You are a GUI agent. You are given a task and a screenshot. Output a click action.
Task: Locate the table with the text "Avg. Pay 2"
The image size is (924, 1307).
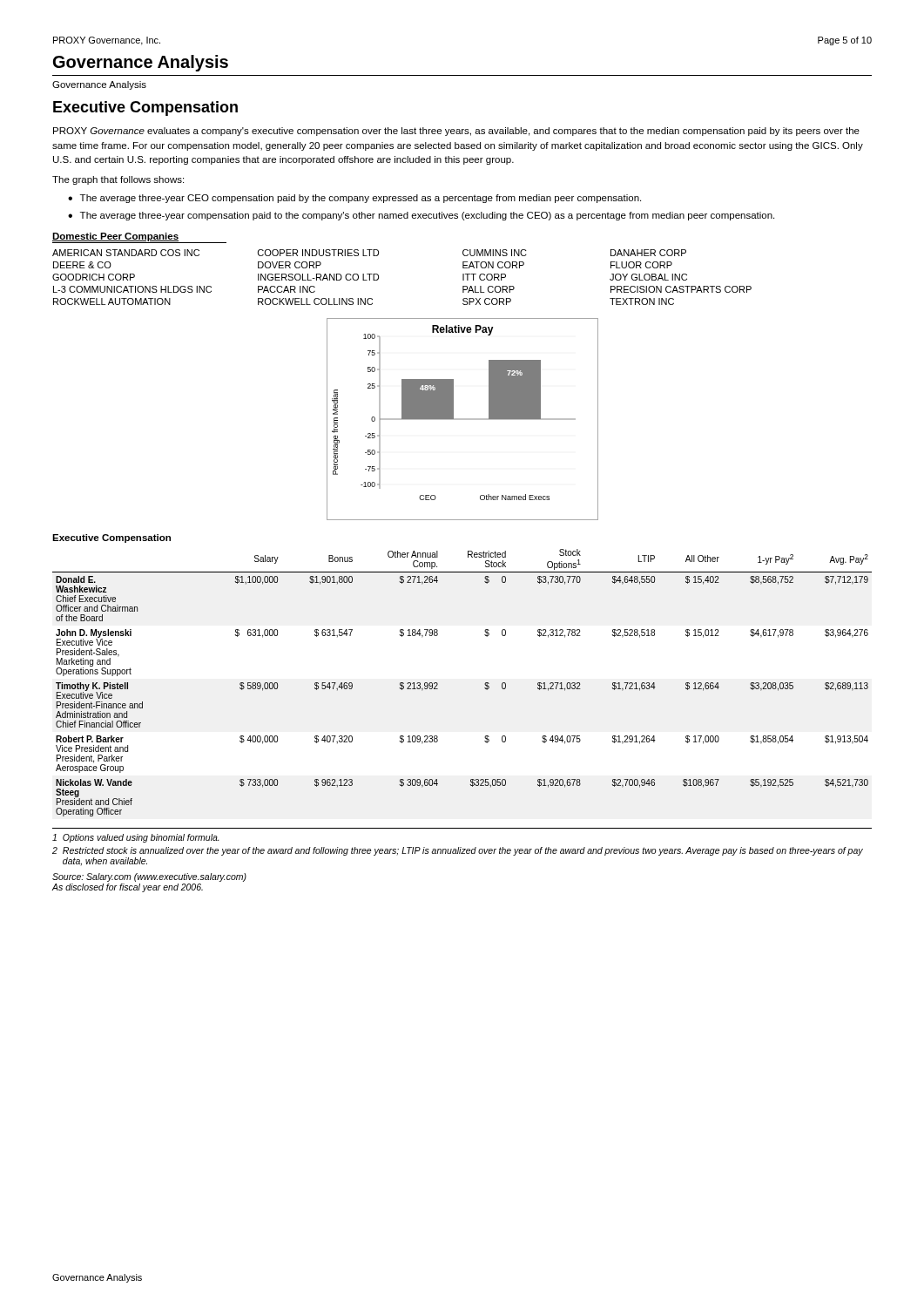pyautogui.click(x=462, y=683)
